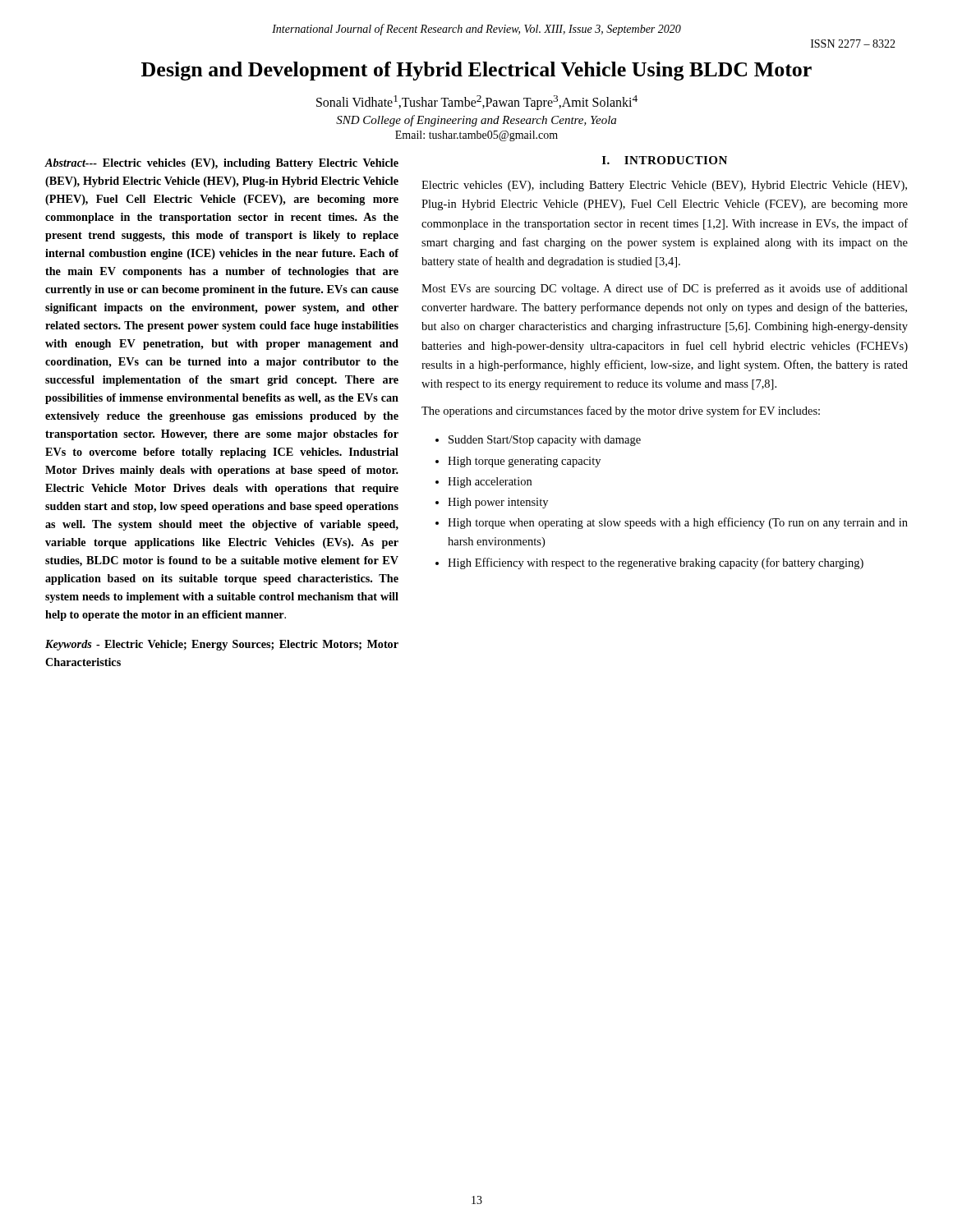Image resolution: width=953 pixels, height=1232 pixels.
Task: Point to the block beginning "High Efficiency with respect to the"
Action: pos(656,562)
